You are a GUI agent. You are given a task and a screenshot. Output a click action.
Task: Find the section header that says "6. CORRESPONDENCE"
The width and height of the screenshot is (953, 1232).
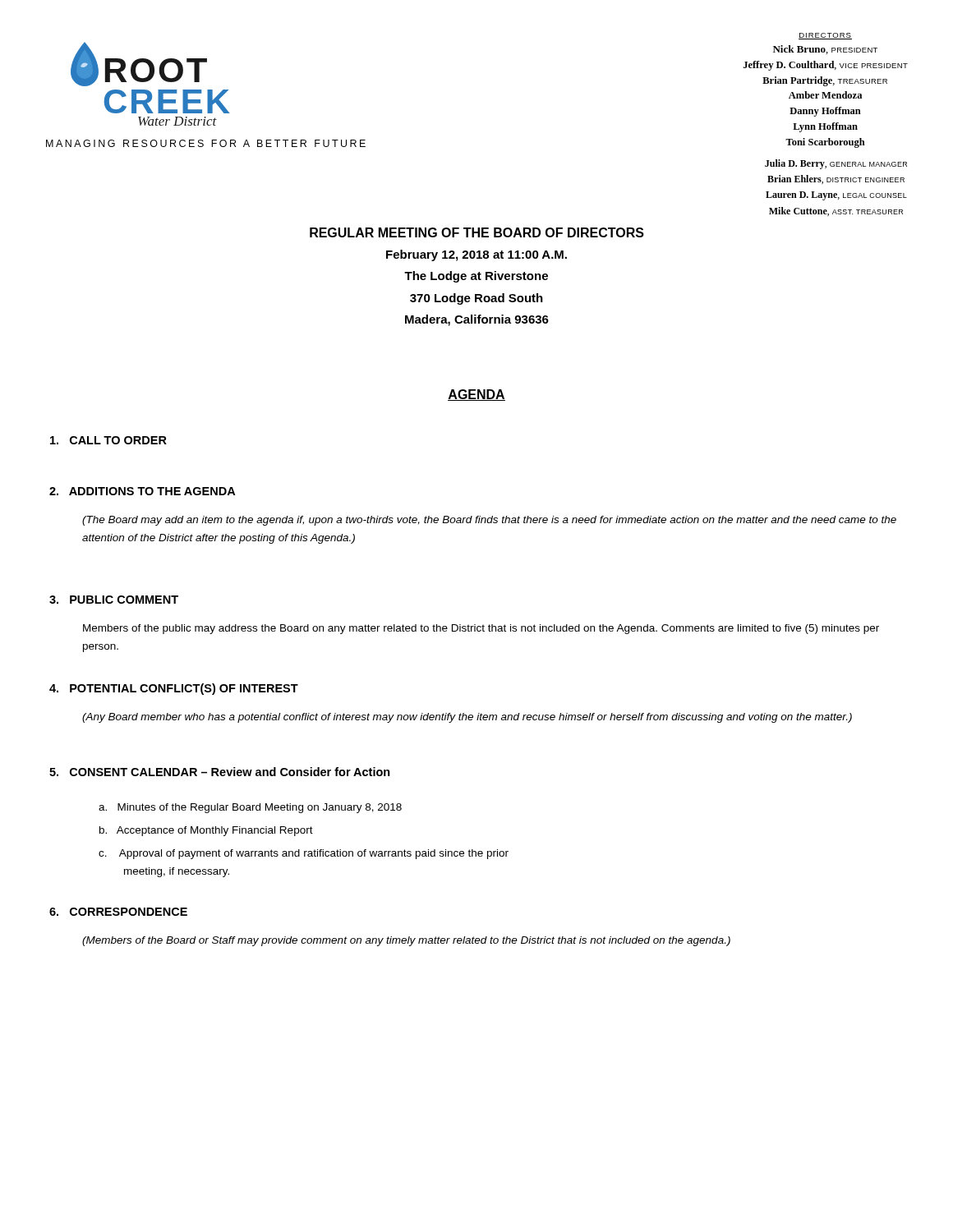tap(118, 912)
